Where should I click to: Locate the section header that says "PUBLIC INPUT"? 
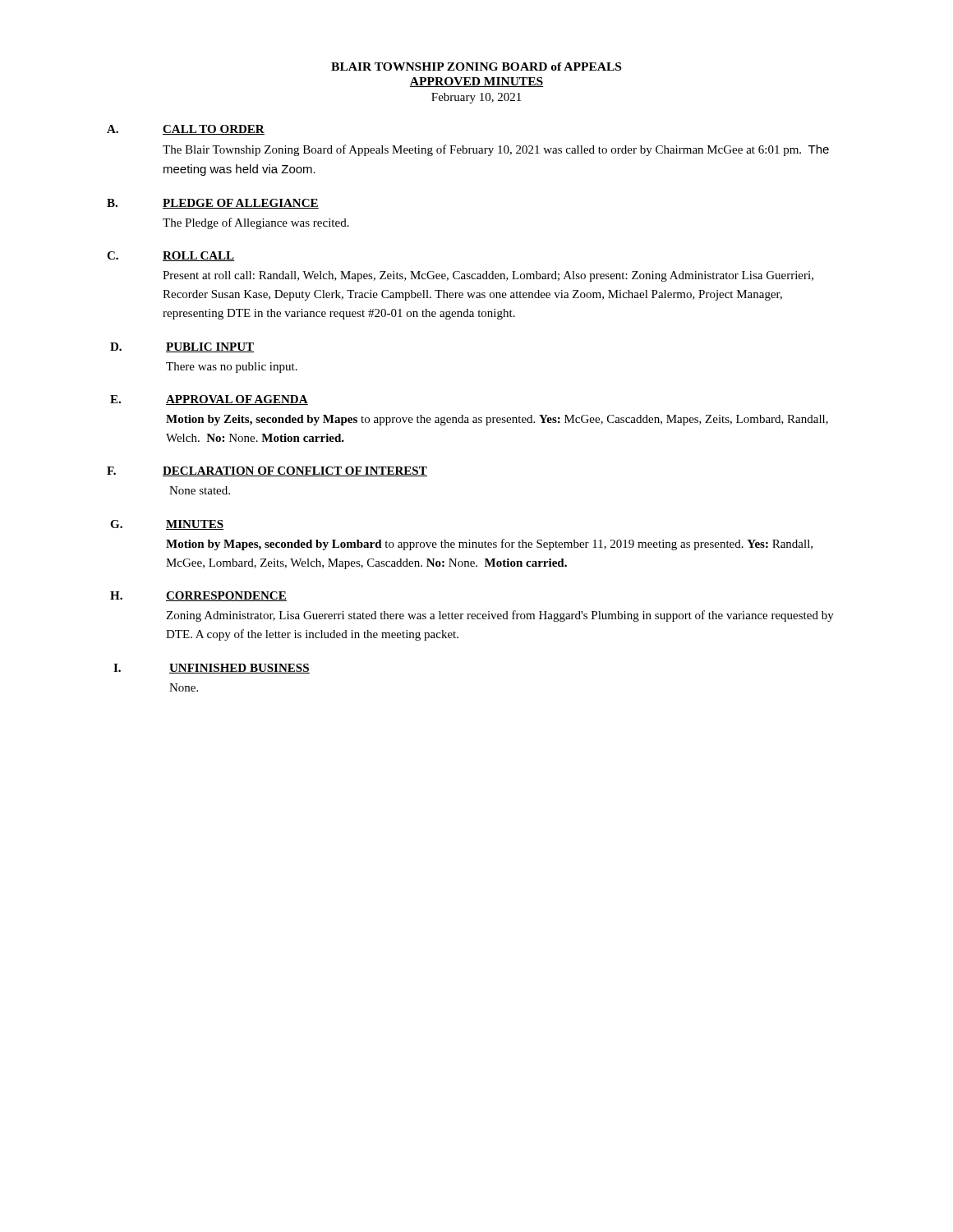pos(210,346)
